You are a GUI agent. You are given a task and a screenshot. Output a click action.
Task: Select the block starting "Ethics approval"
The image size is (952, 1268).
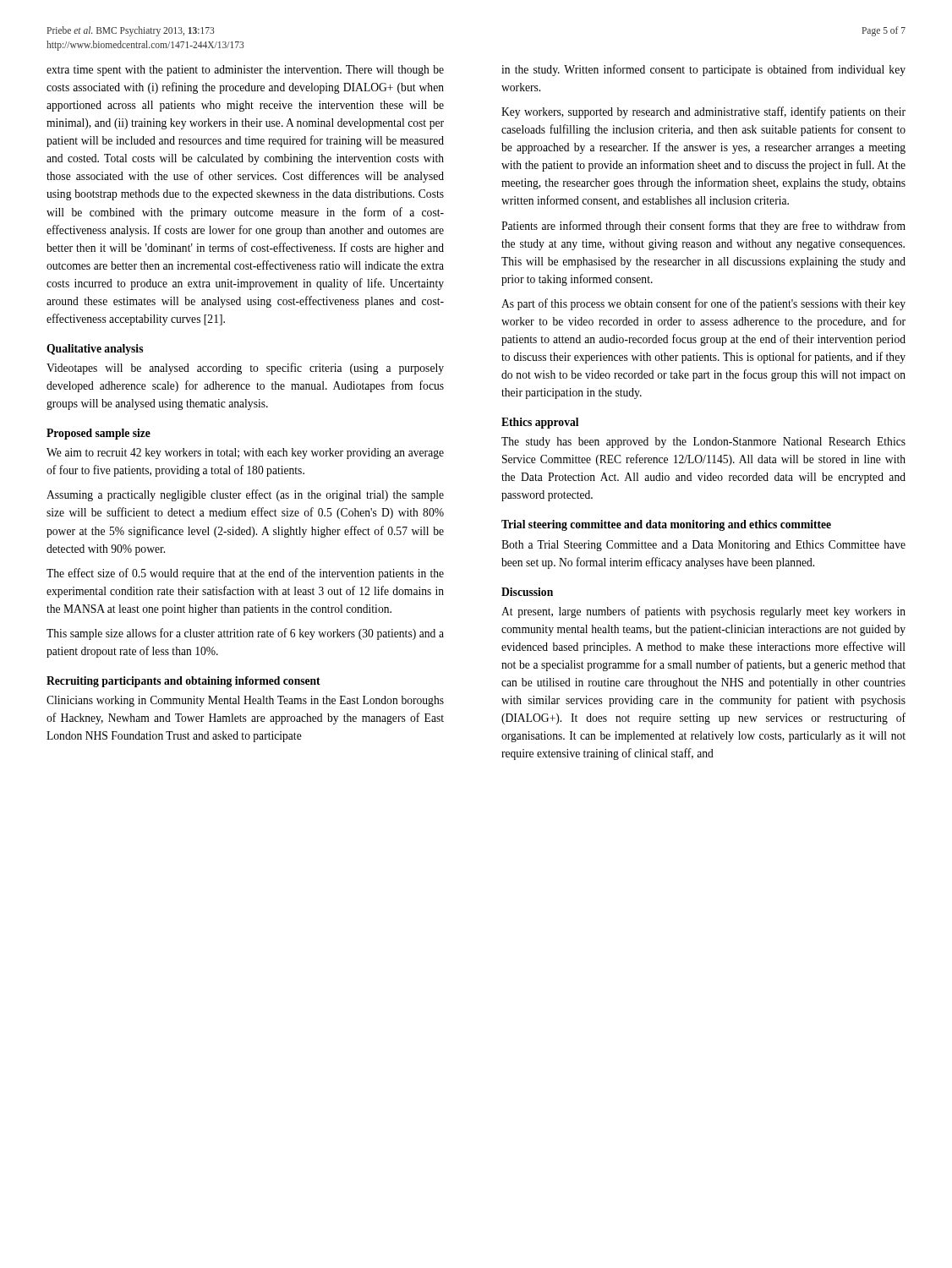click(x=540, y=422)
